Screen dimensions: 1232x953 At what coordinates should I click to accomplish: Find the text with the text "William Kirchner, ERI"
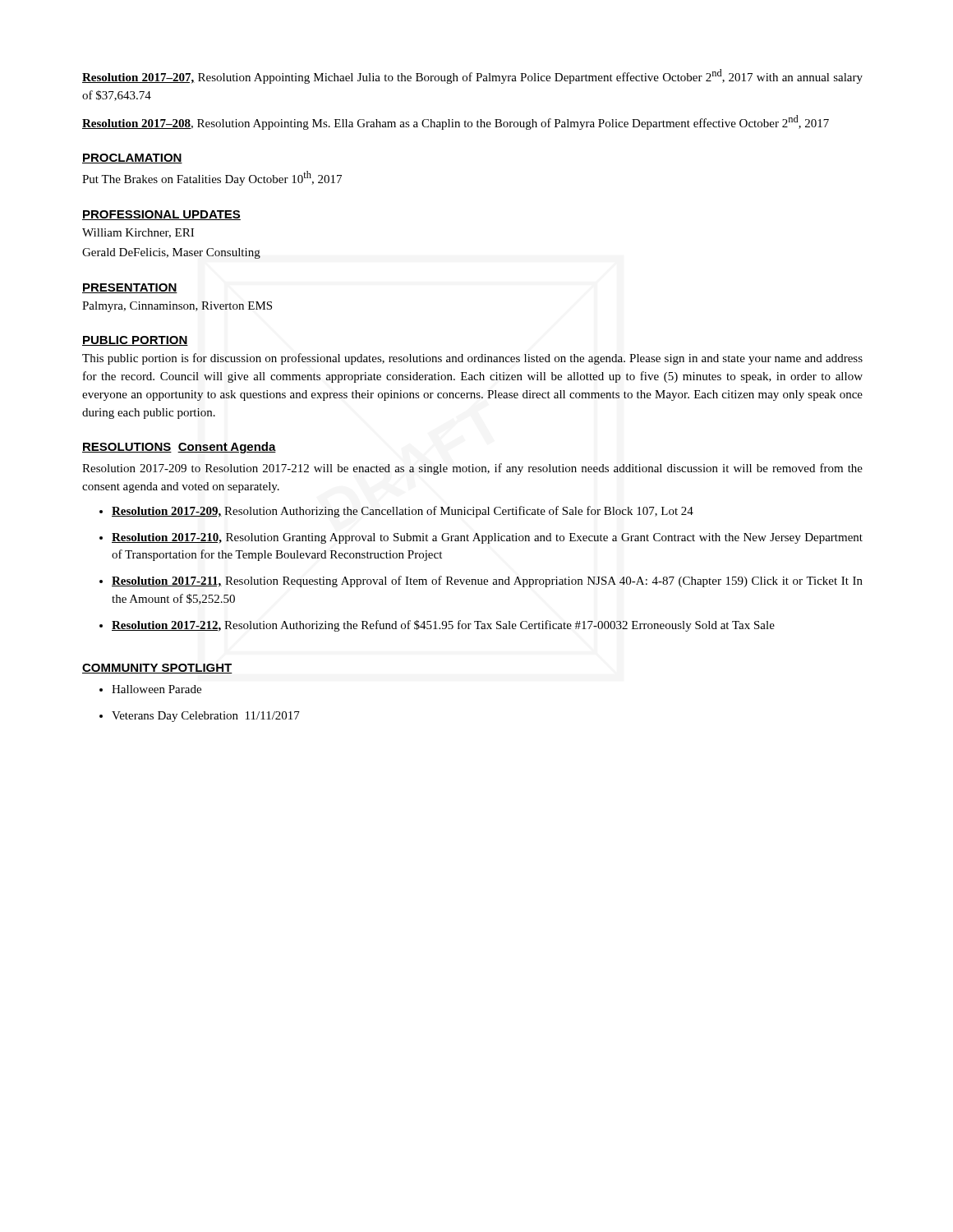138,232
